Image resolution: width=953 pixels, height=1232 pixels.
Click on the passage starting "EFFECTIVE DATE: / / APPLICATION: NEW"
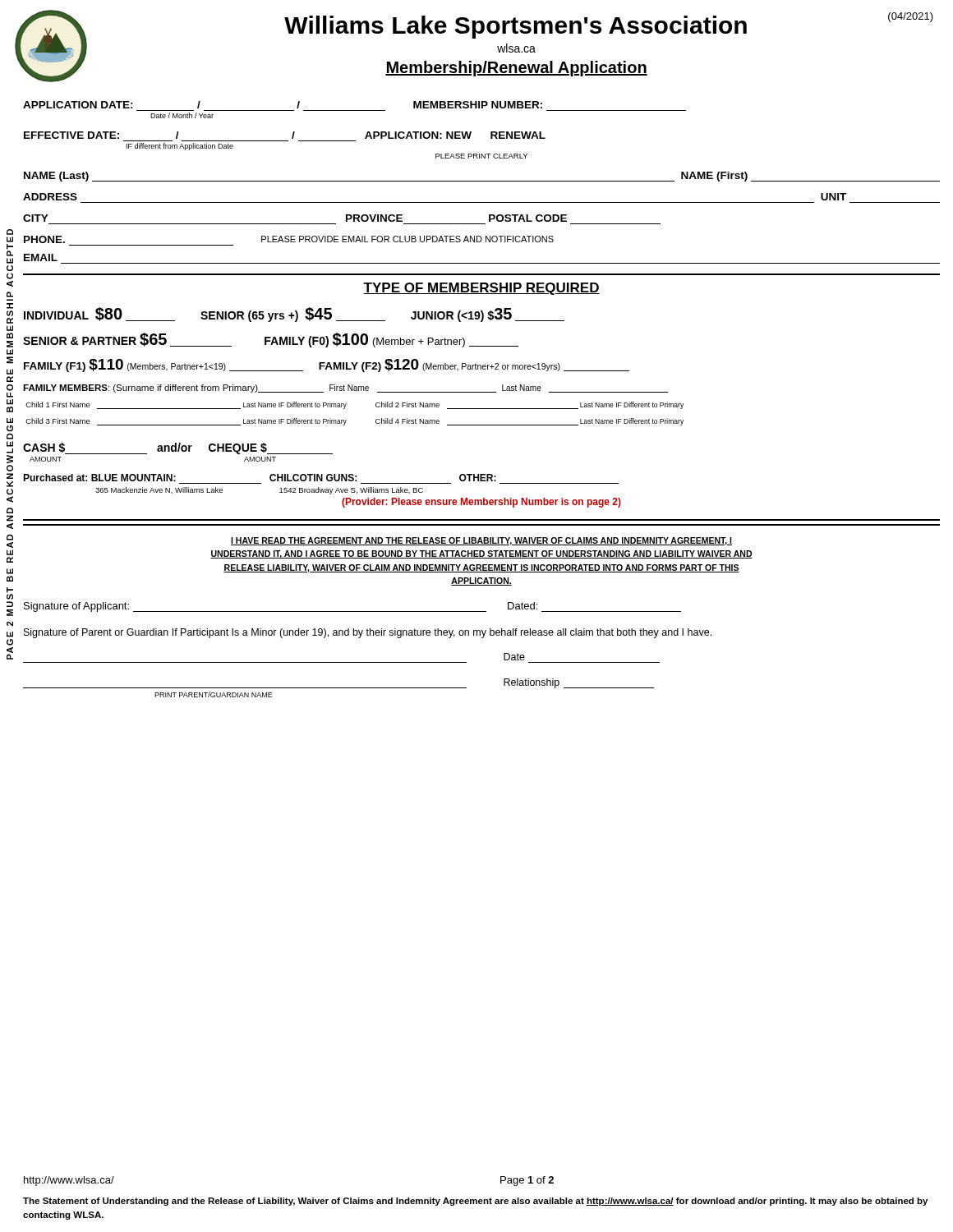tap(284, 135)
